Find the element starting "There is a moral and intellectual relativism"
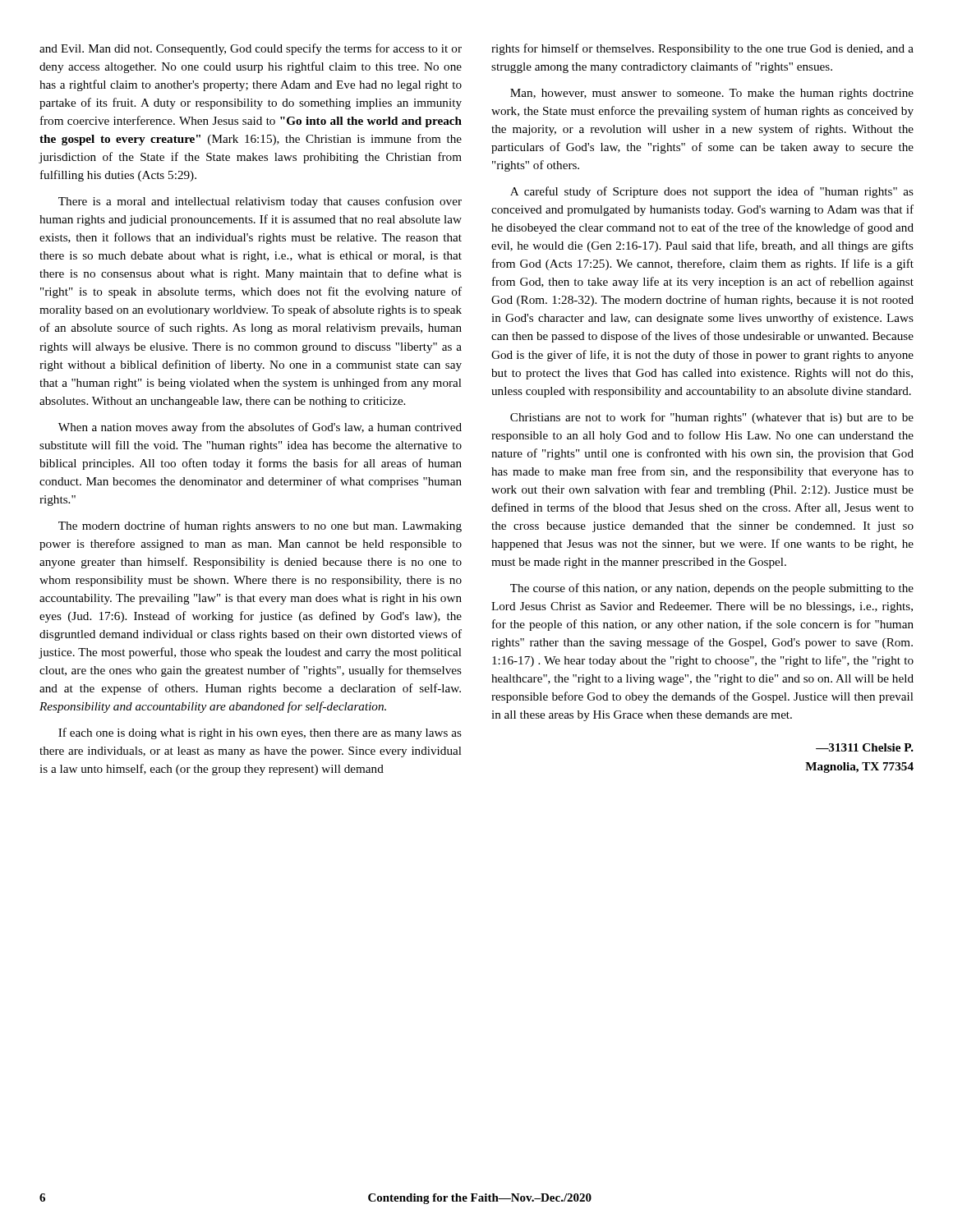 pyautogui.click(x=251, y=301)
